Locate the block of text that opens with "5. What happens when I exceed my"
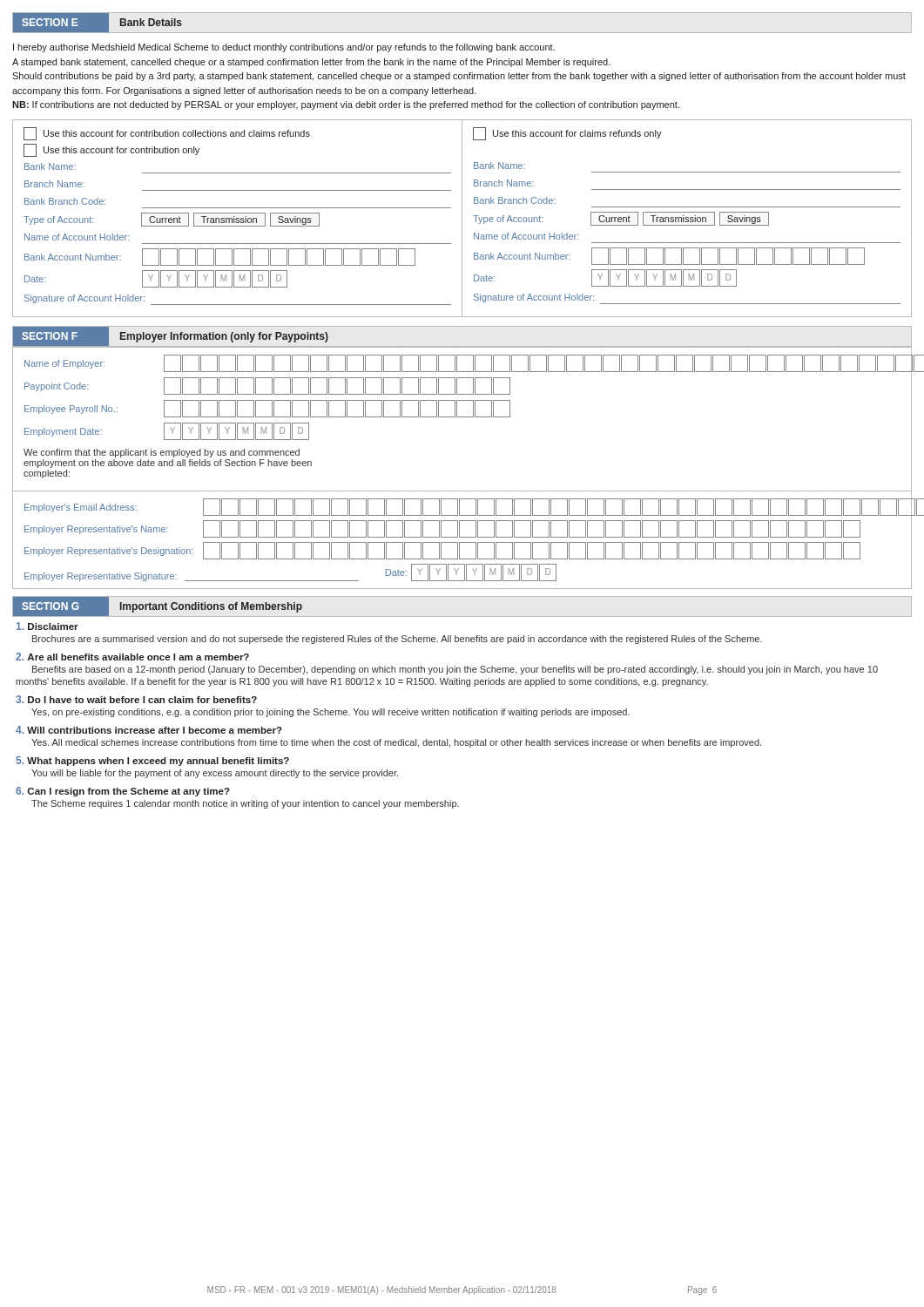This screenshot has width=924, height=1307. [x=207, y=766]
